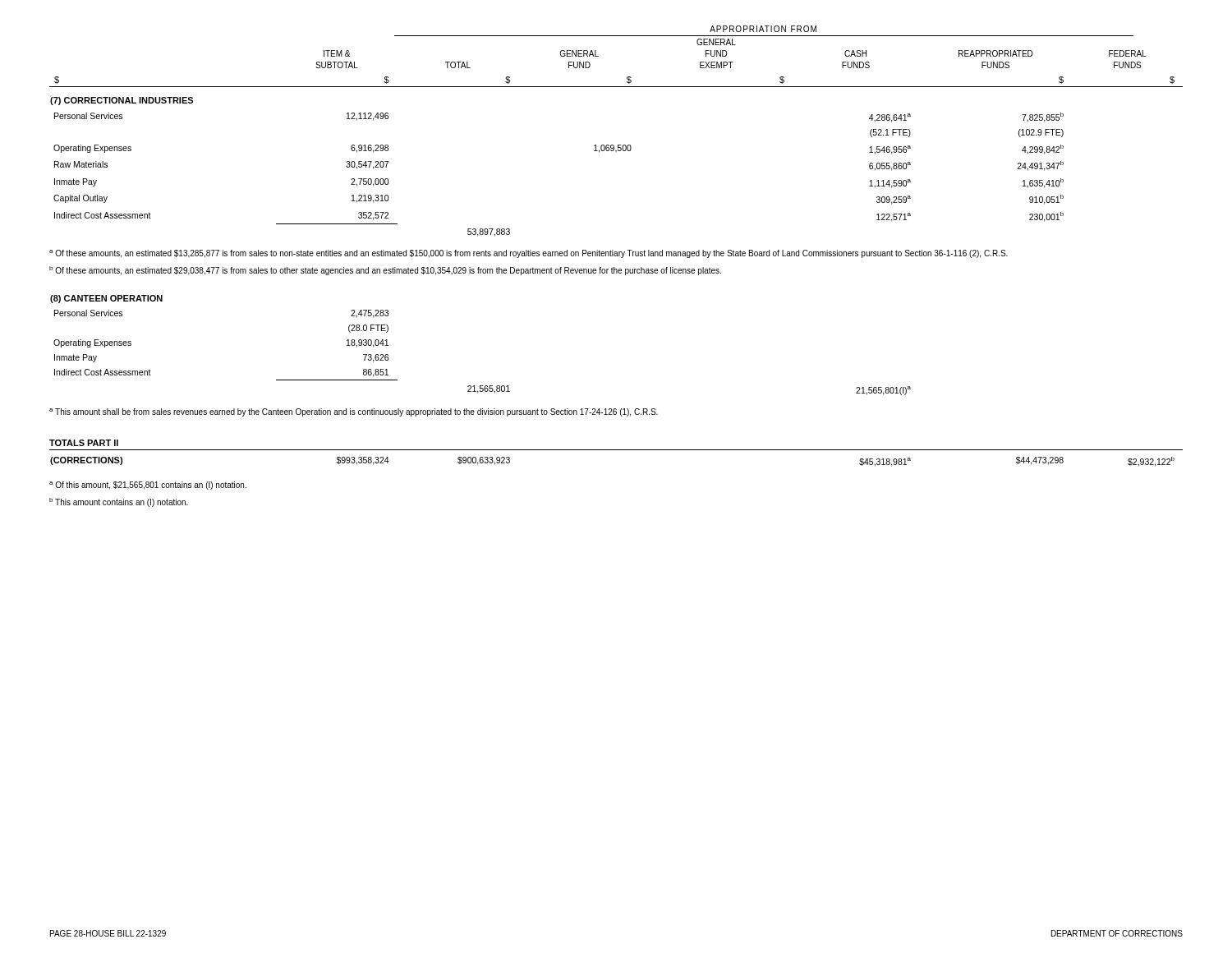Click on the footnote with the text "a Of this amount, $21,565,801 contains an (I)"

(x=148, y=485)
